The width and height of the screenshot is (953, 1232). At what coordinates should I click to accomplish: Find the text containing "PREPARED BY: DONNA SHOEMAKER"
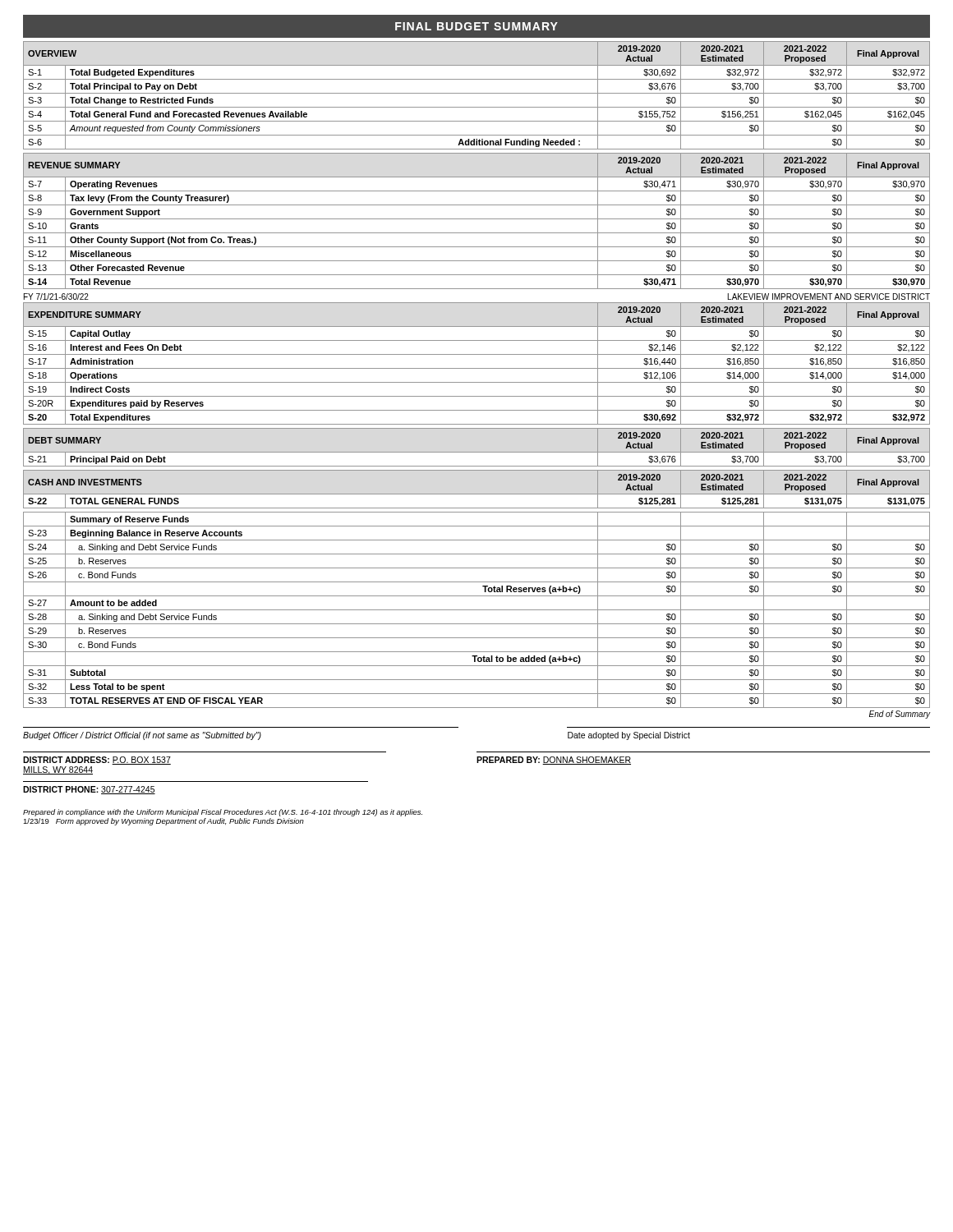[x=554, y=760]
